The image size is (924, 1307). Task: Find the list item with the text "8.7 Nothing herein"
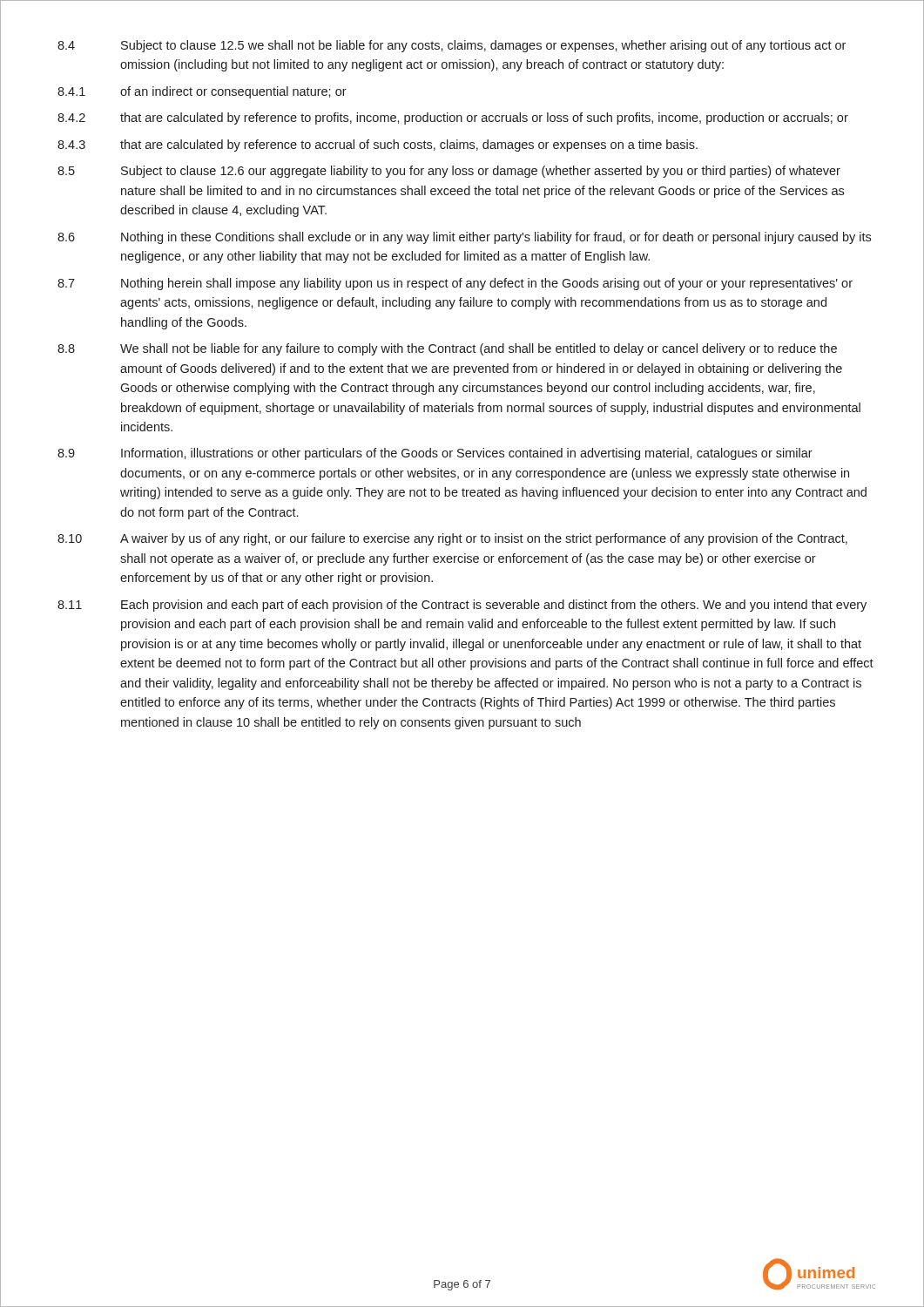(x=466, y=303)
